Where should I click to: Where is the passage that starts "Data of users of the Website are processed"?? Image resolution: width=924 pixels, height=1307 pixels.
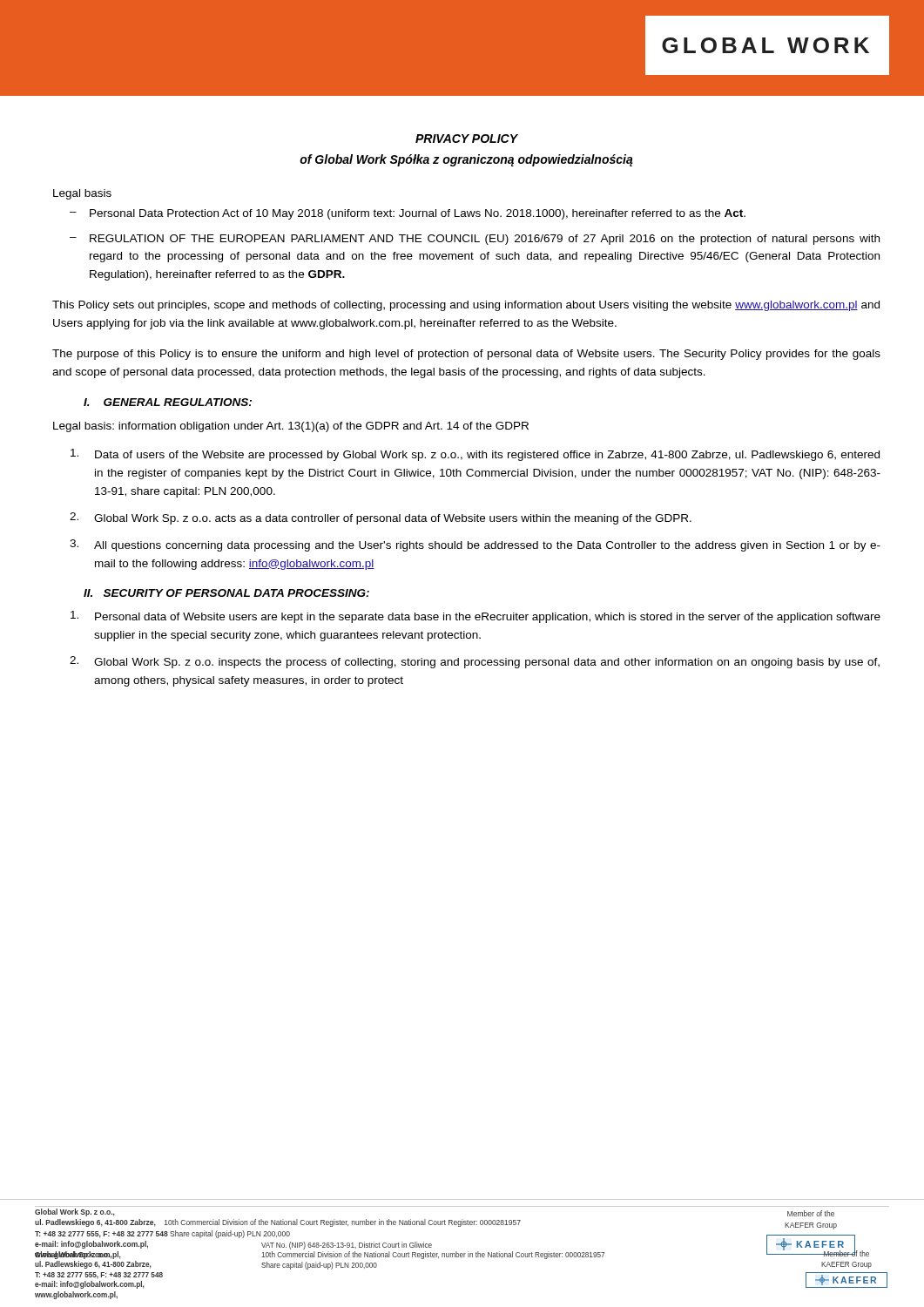475,473
